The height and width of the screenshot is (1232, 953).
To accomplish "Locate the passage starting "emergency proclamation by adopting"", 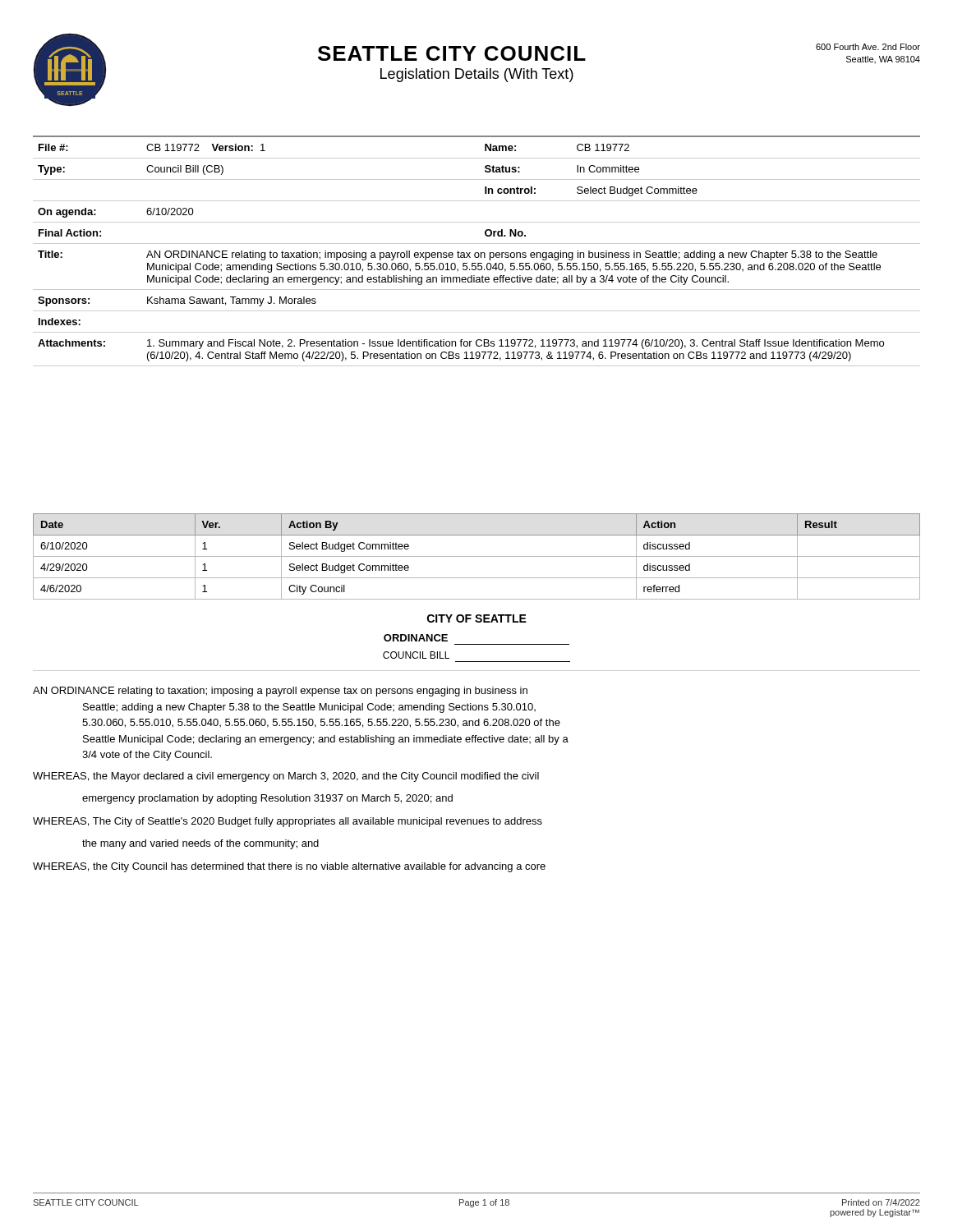I will click(x=268, y=798).
